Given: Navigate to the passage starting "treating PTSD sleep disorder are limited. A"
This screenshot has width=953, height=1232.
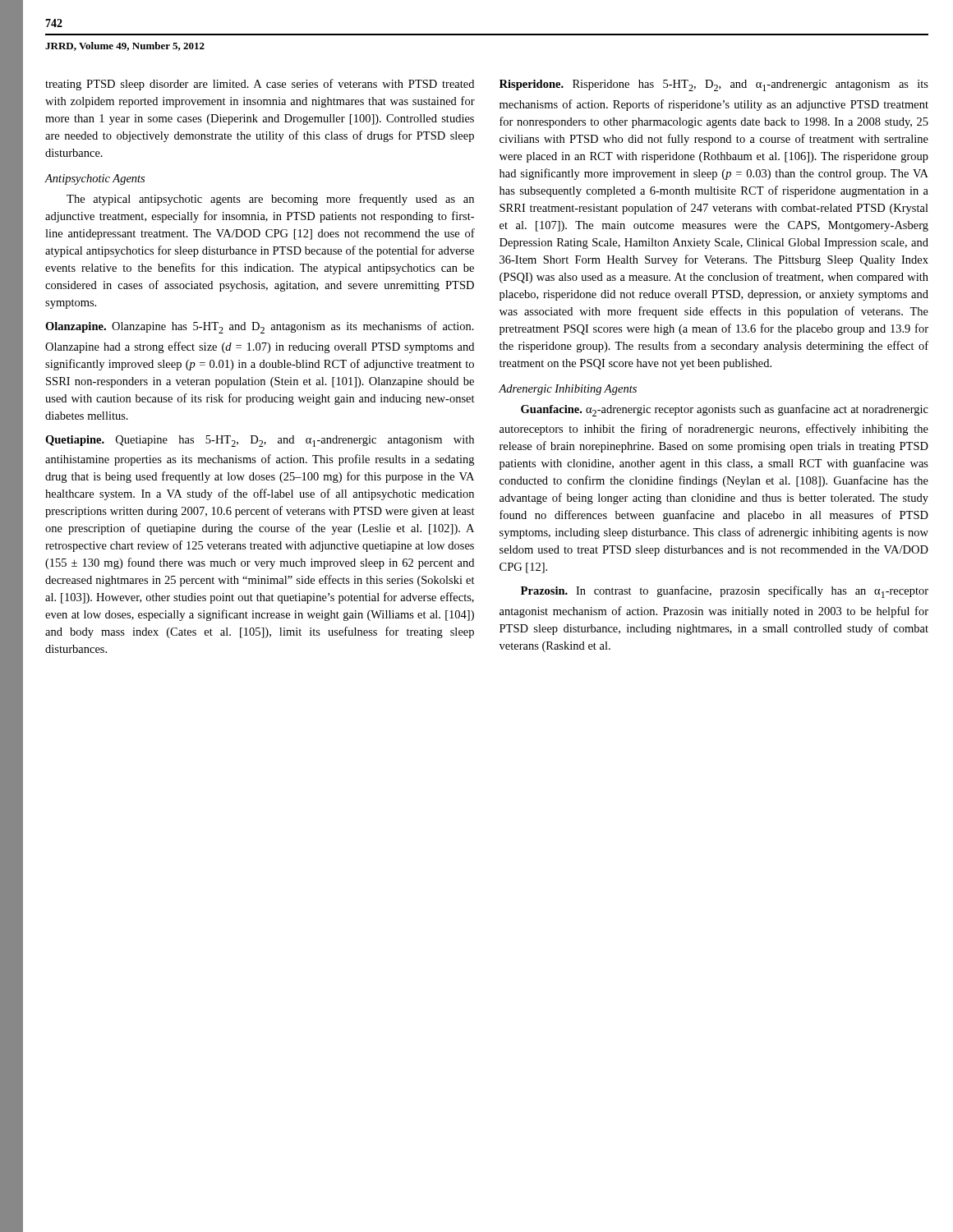Looking at the screenshot, I should (x=260, y=119).
